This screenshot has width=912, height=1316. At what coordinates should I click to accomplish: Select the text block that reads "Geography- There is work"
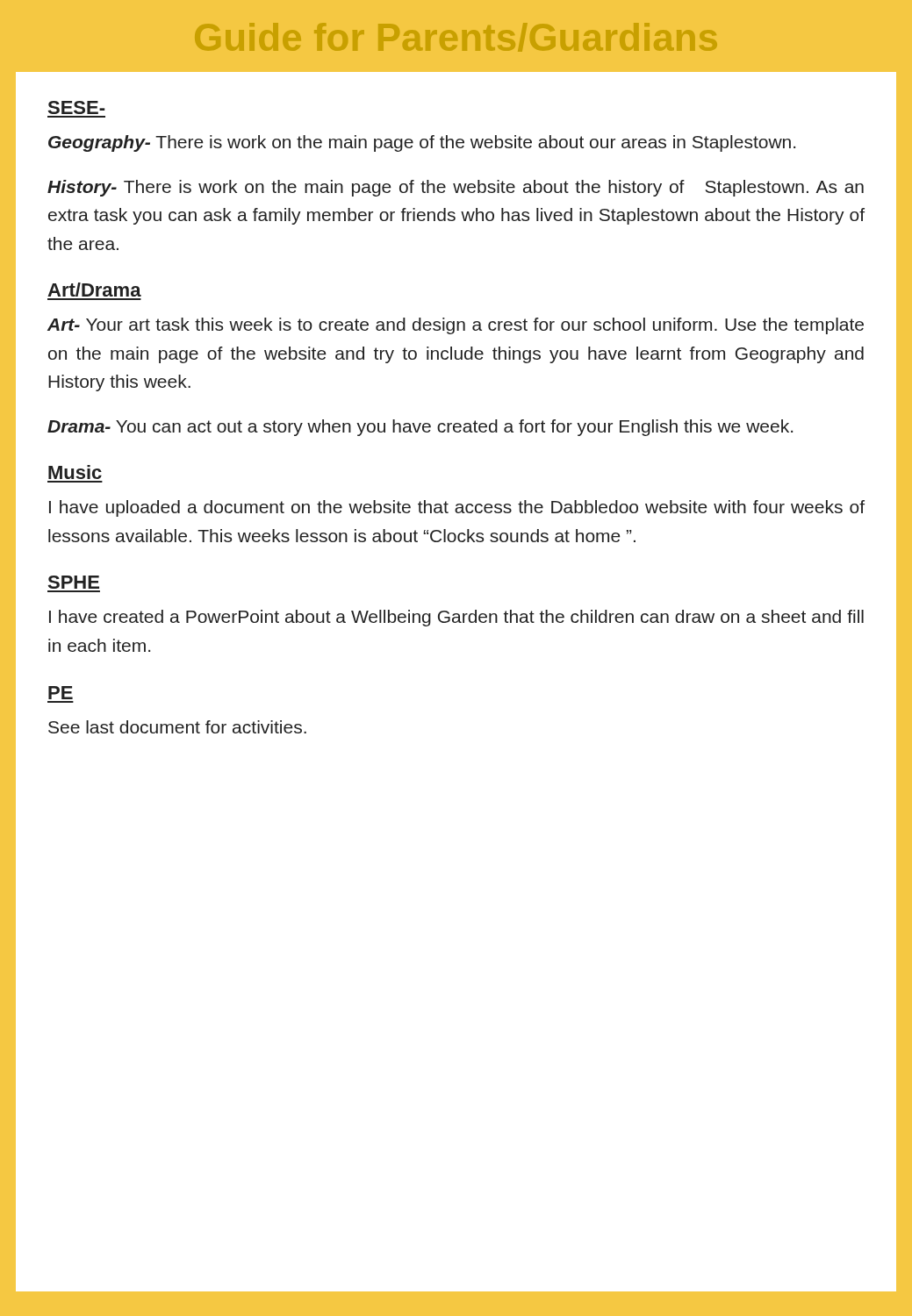pos(422,142)
